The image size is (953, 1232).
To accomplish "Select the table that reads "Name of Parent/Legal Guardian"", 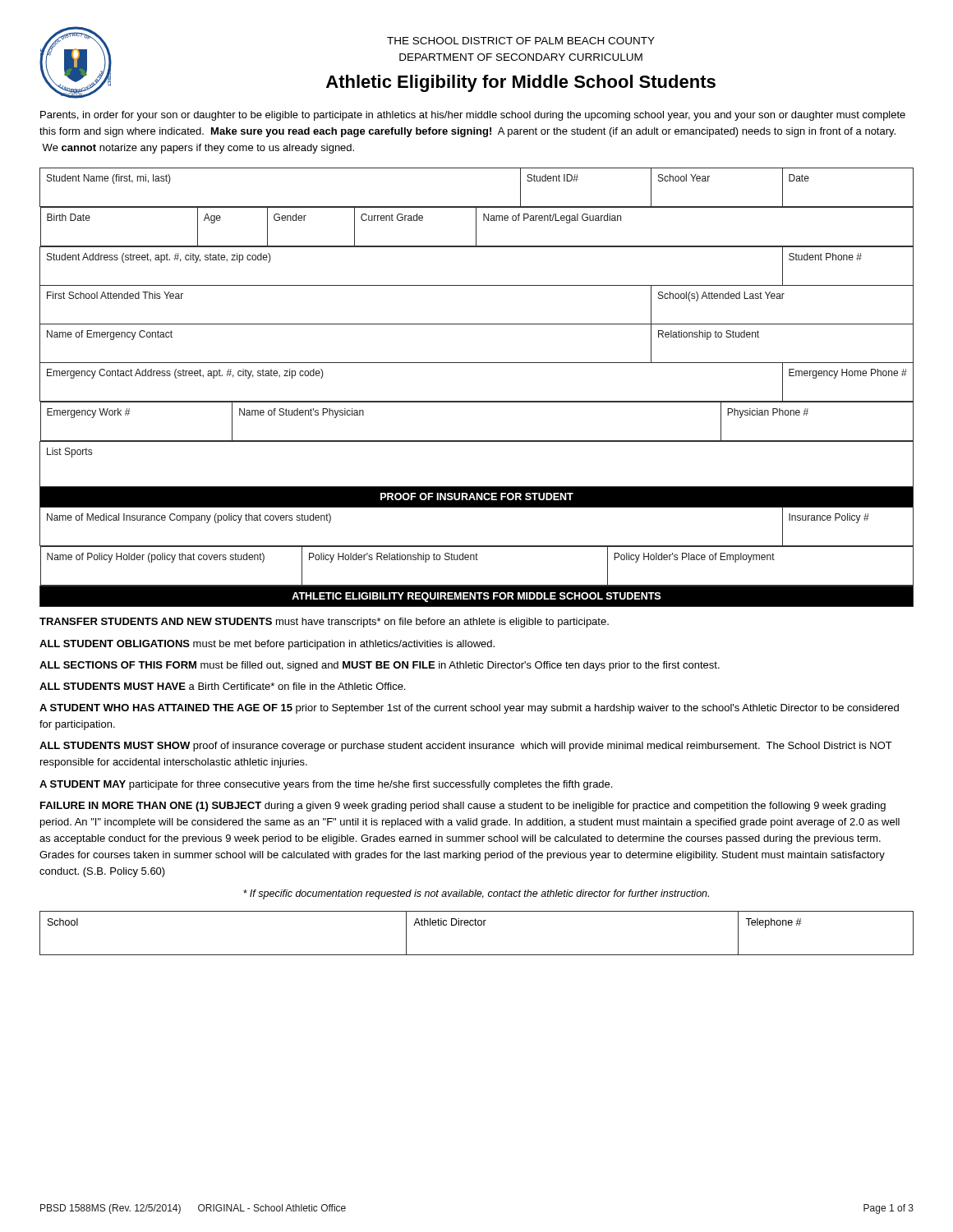I will [x=476, y=388].
